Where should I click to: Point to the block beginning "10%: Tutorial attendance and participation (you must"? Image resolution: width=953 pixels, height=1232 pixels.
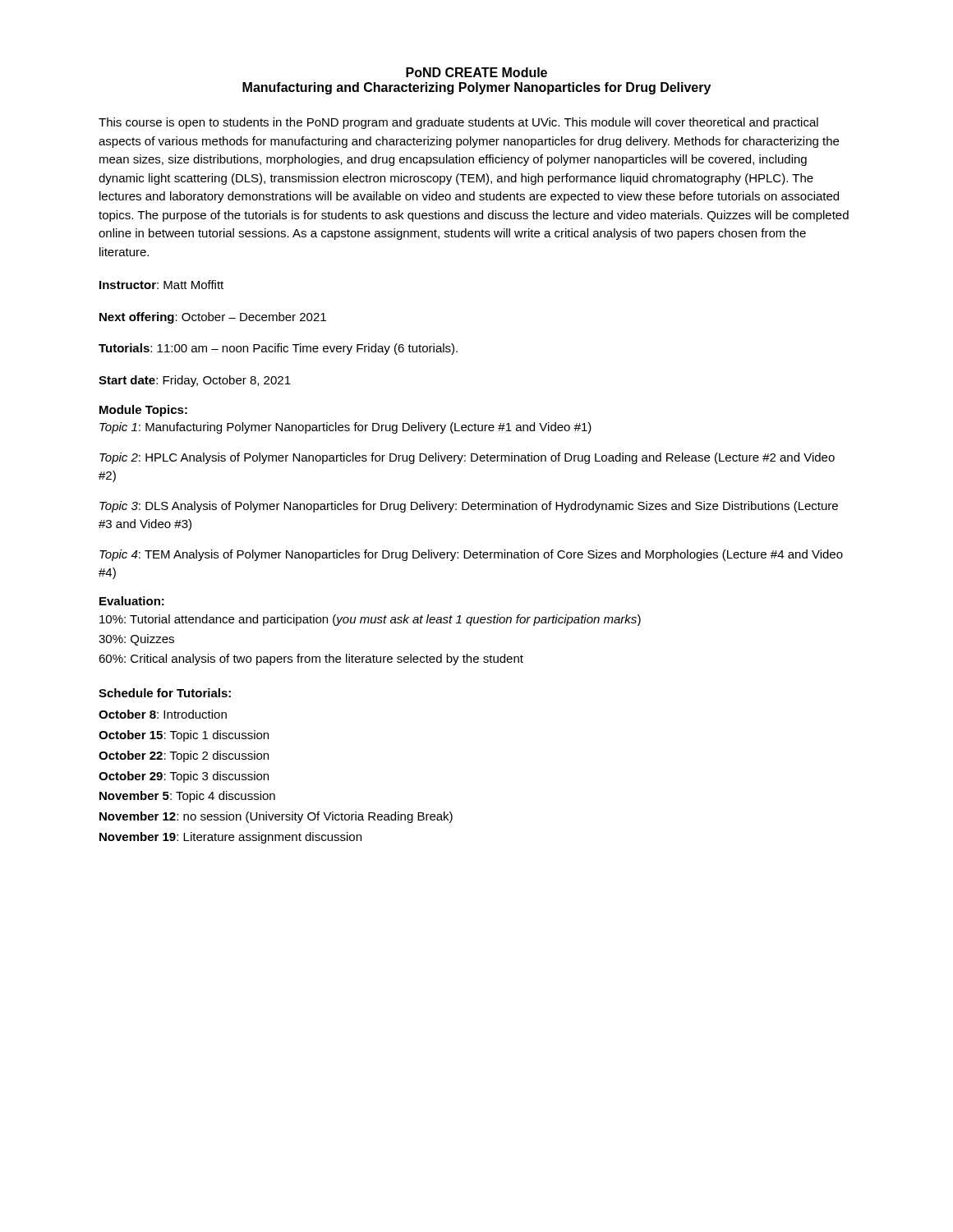[x=370, y=620]
